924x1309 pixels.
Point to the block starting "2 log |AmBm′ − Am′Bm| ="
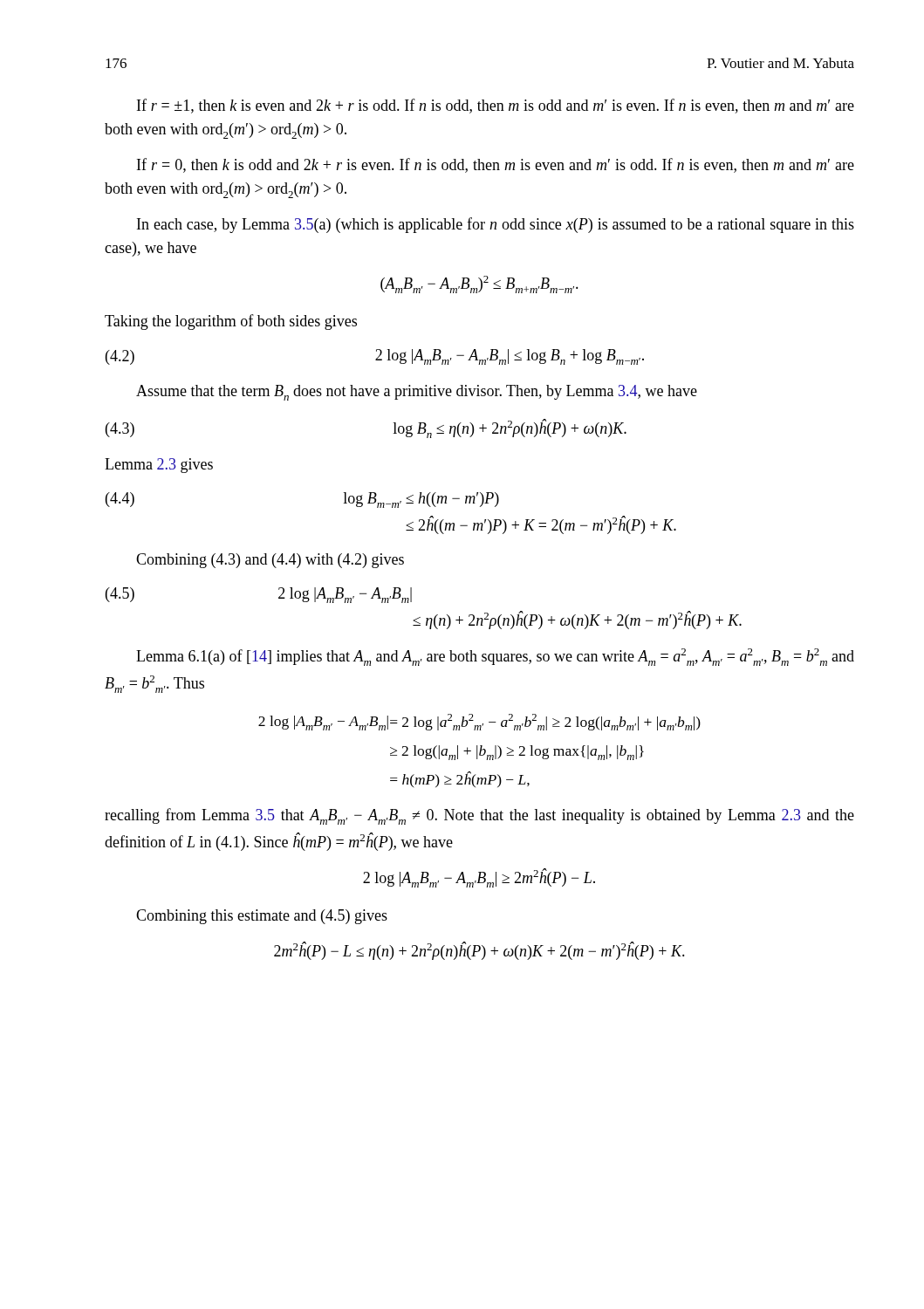[479, 750]
